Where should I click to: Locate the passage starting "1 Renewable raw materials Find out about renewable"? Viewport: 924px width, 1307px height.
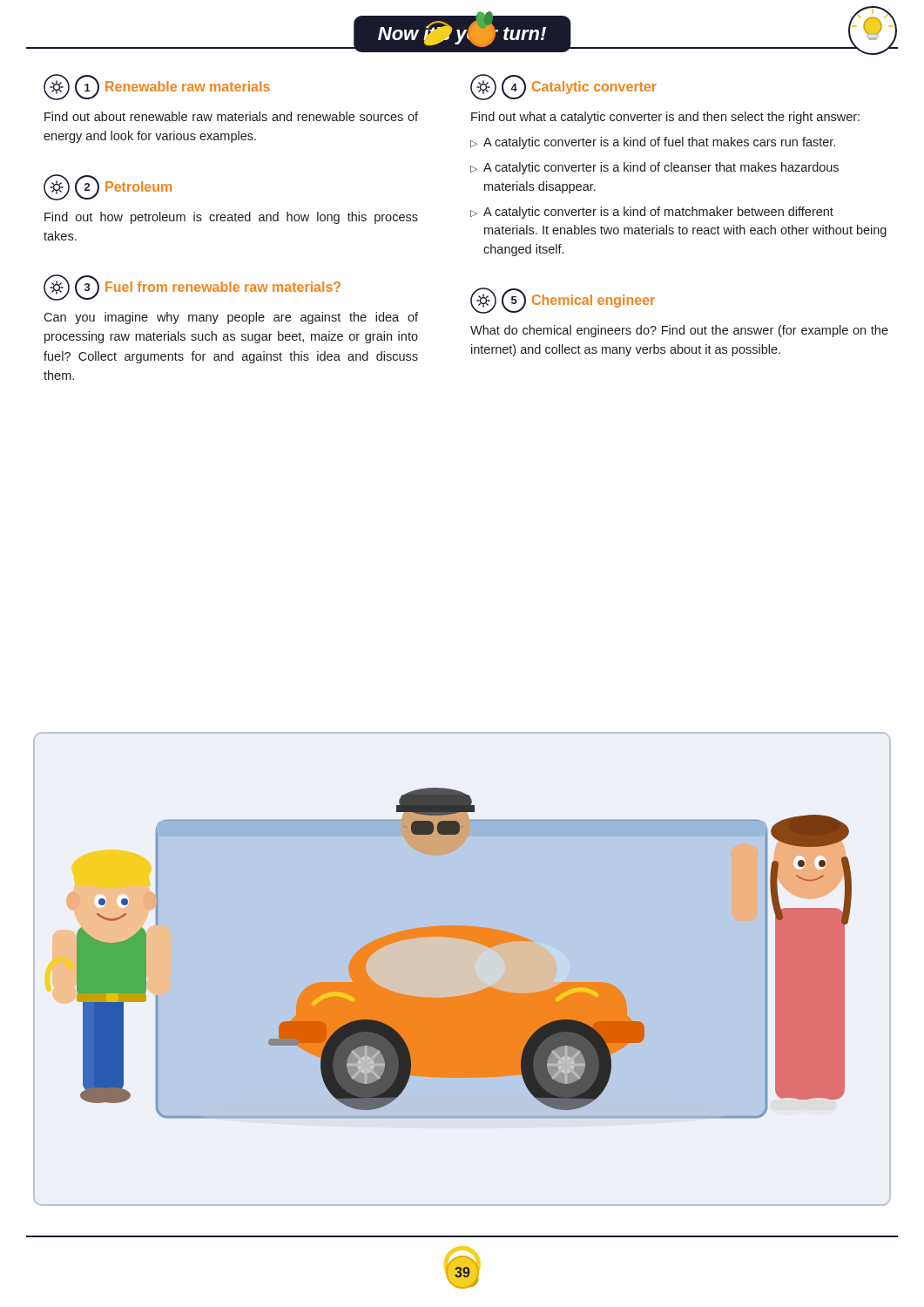pyautogui.click(x=231, y=110)
